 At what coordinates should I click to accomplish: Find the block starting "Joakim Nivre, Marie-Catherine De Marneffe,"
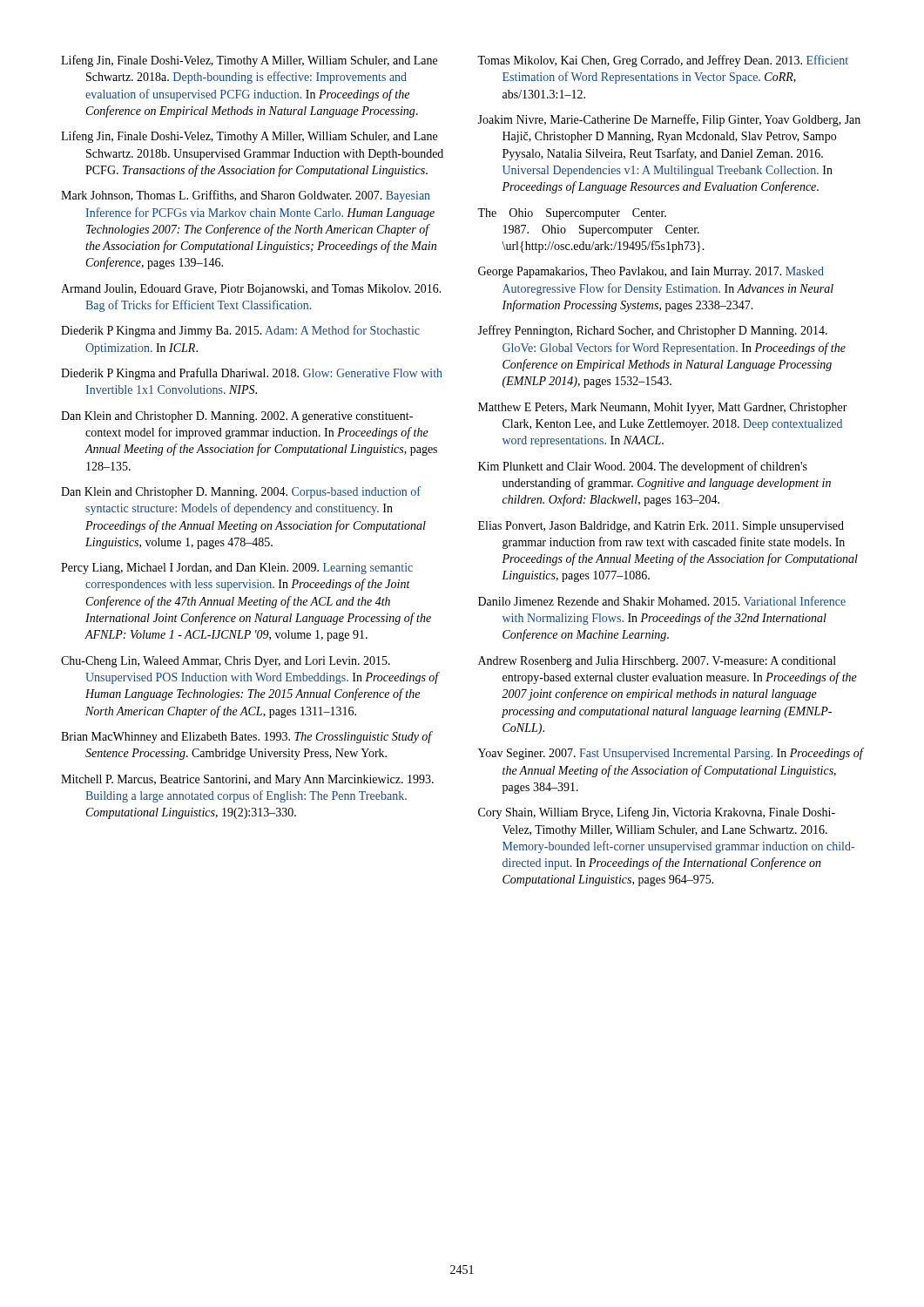tap(669, 153)
